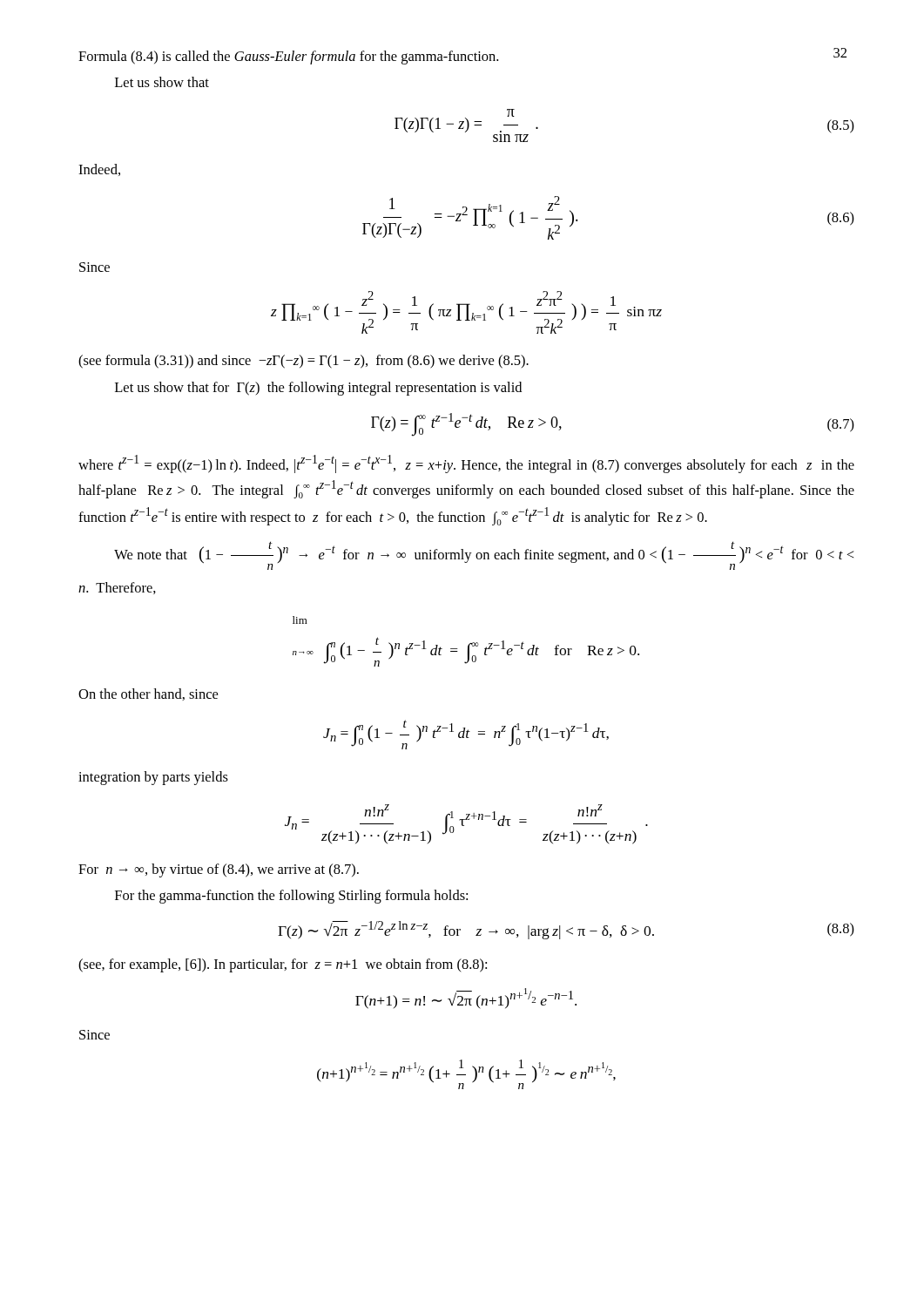Navigate to the element starting "For the gamma-function the"
Image resolution: width=924 pixels, height=1307 pixels.
coord(292,895)
